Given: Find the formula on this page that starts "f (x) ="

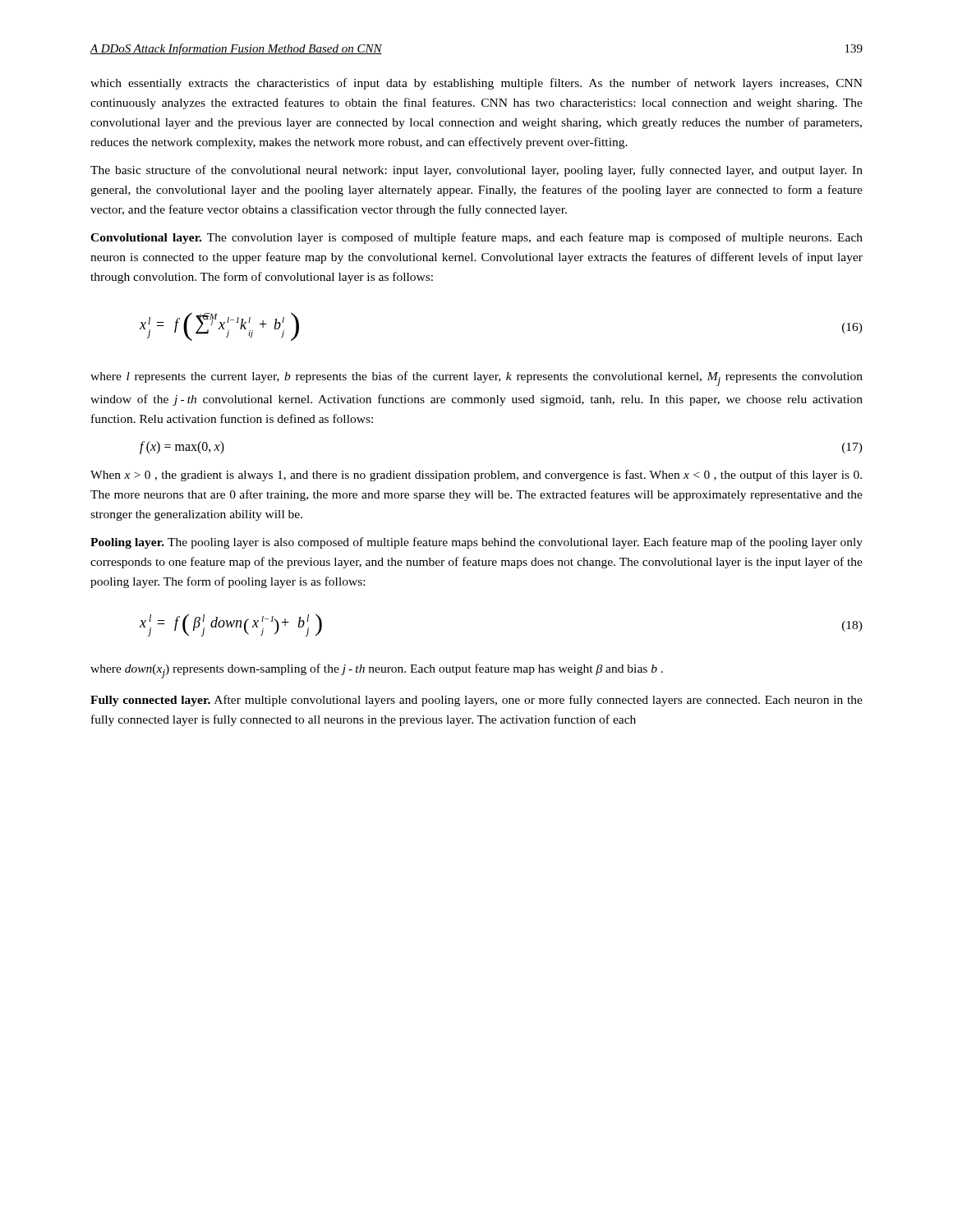Looking at the screenshot, I should [x=188, y=447].
